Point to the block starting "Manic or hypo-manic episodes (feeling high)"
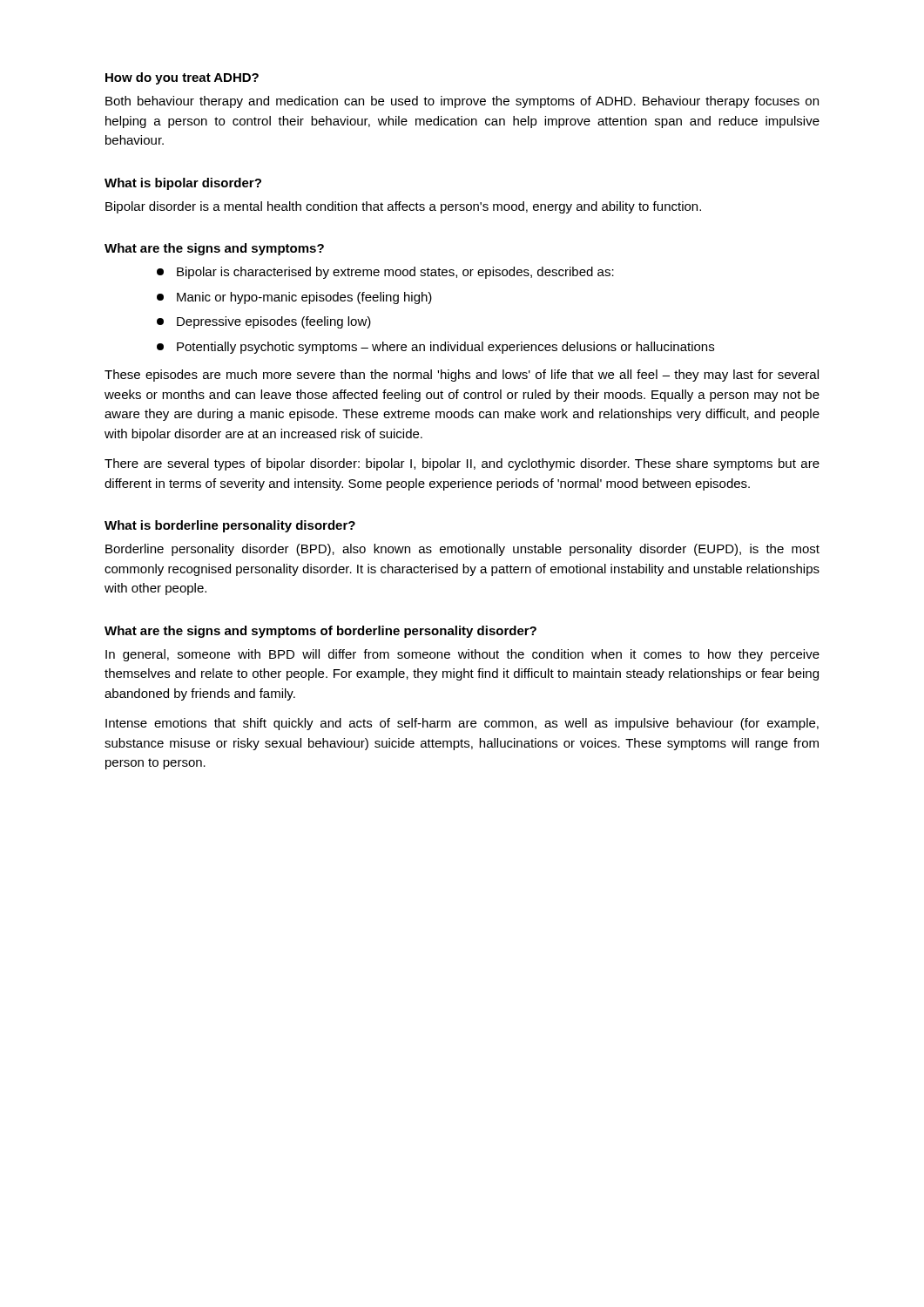The image size is (924, 1307). tap(295, 297)
